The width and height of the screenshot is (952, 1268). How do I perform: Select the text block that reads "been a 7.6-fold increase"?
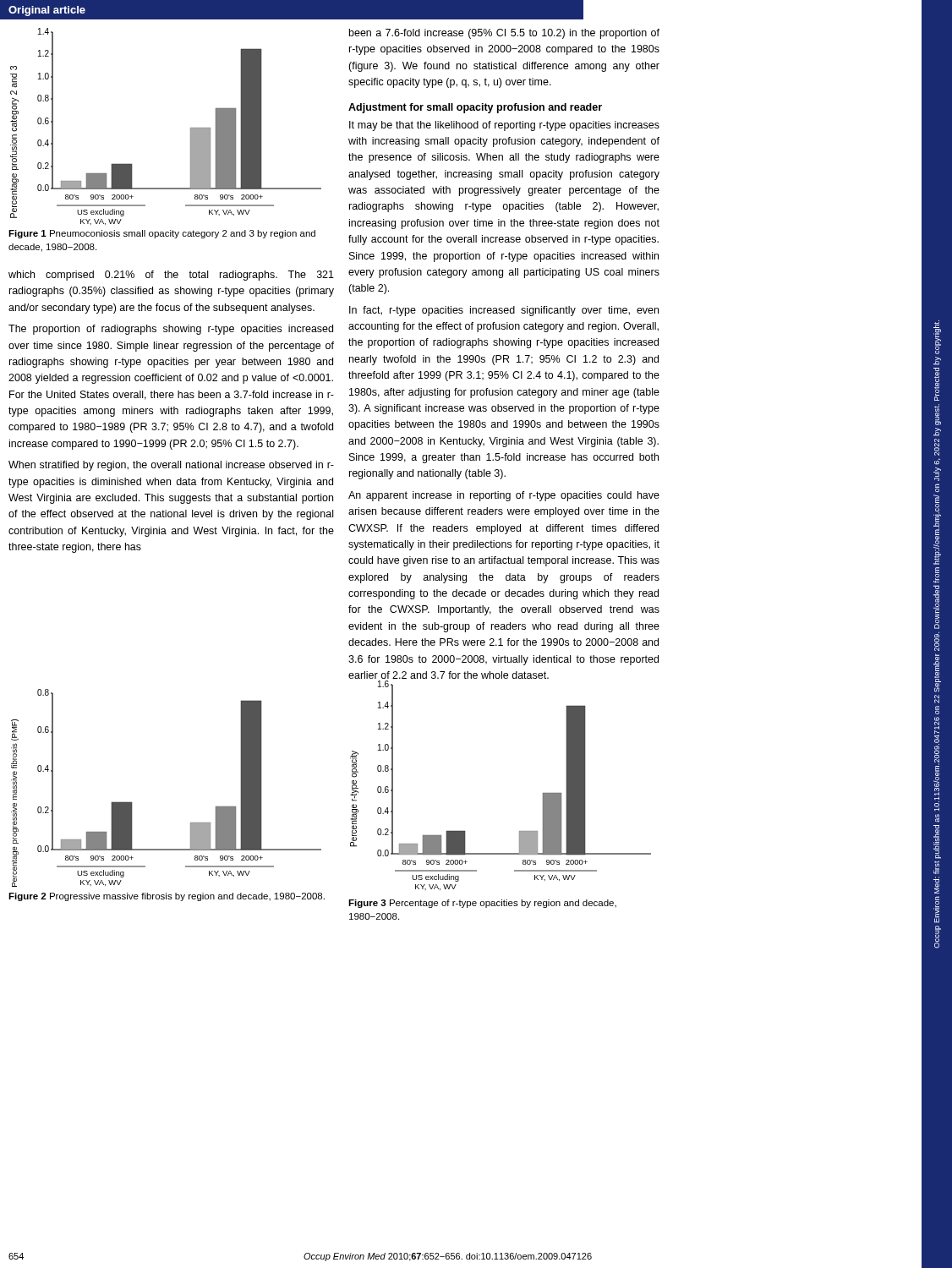pyautogui.click(x=504, y=58)
